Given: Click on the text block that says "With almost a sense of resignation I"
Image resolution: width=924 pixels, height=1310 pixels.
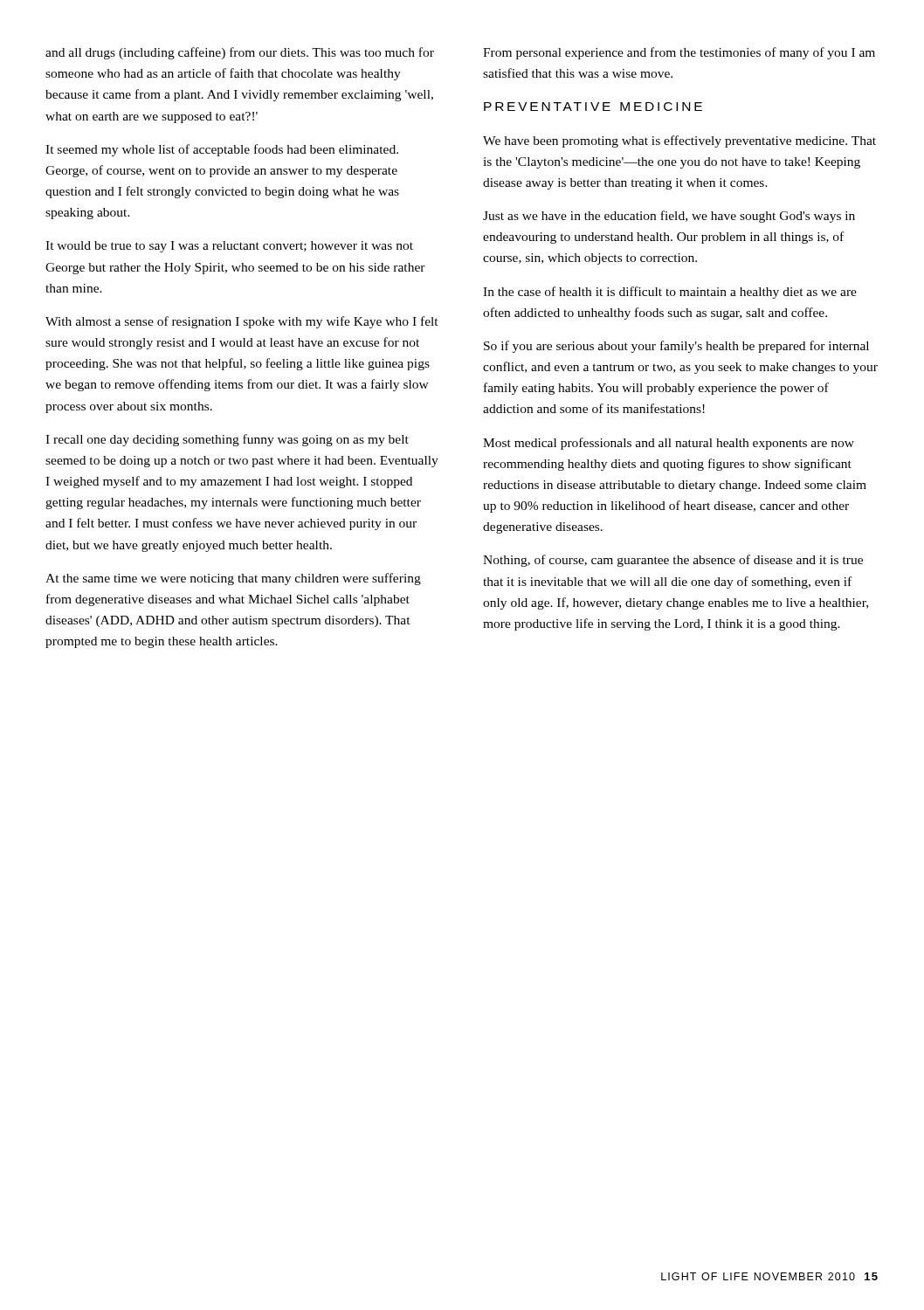Looking at the screenshot, I should 243,364.
